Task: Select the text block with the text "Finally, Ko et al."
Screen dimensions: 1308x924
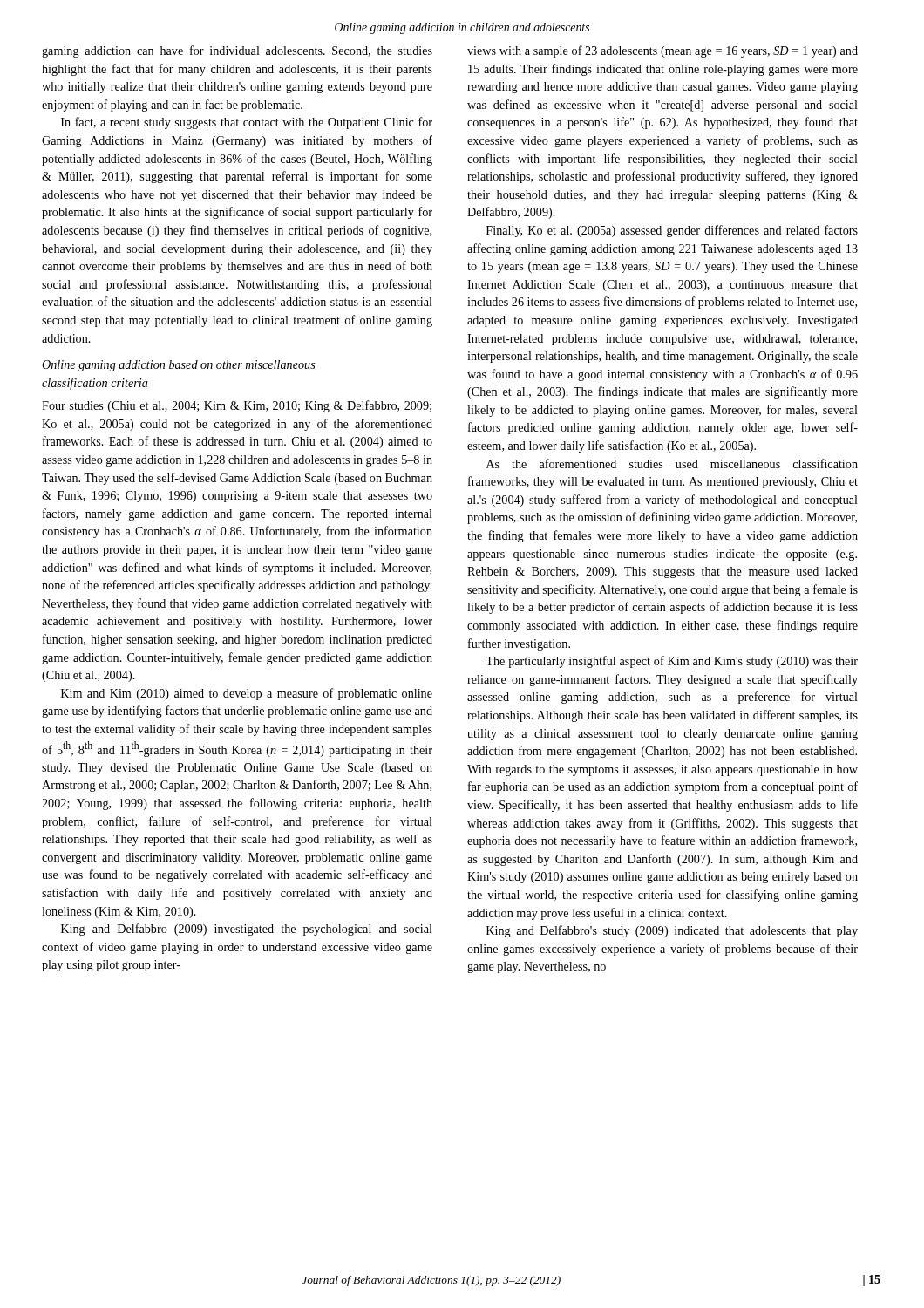Action: tap(663, 338)
